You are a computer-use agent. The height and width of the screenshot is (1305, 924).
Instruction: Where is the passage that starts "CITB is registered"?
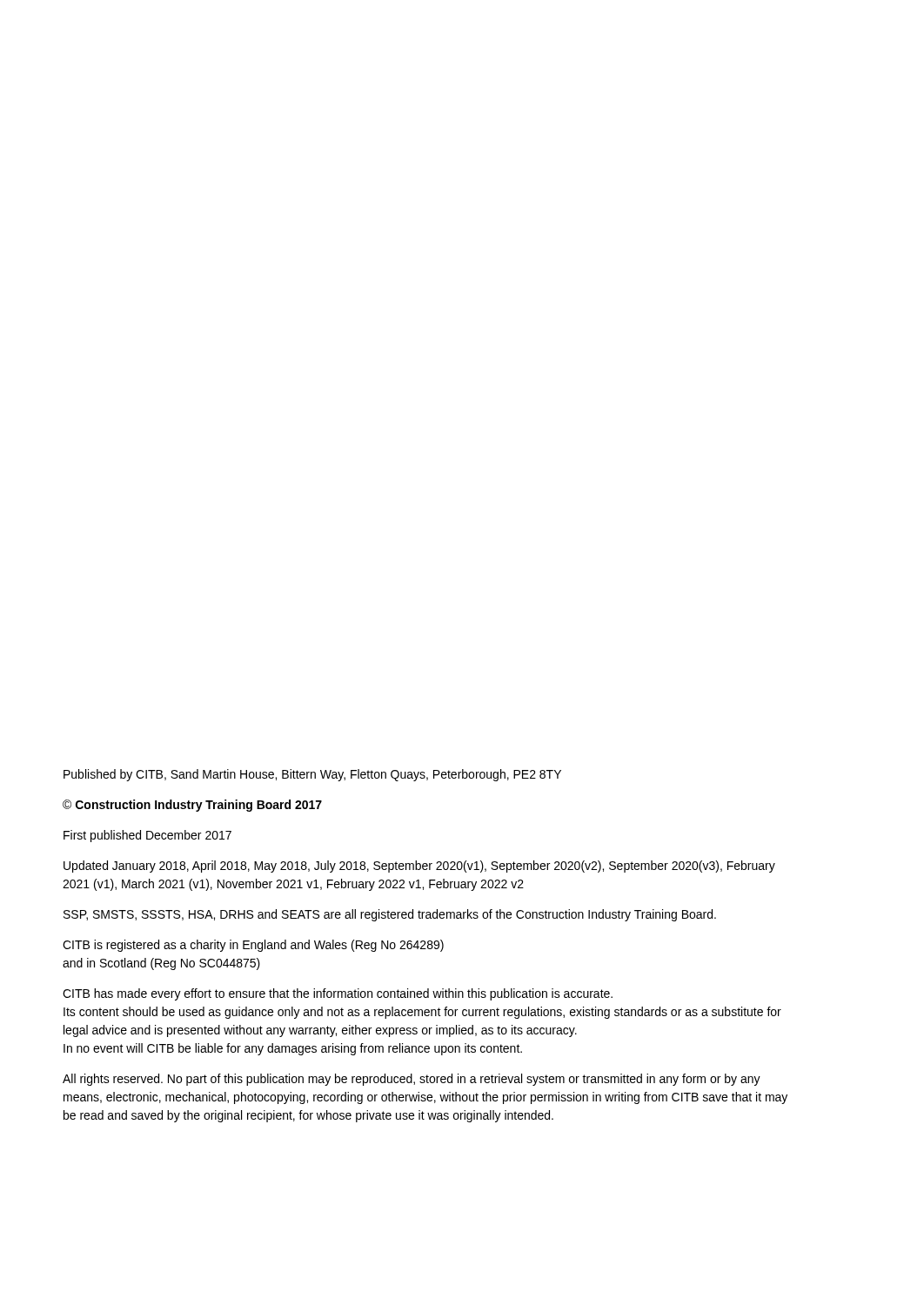(x=253, y=954)
